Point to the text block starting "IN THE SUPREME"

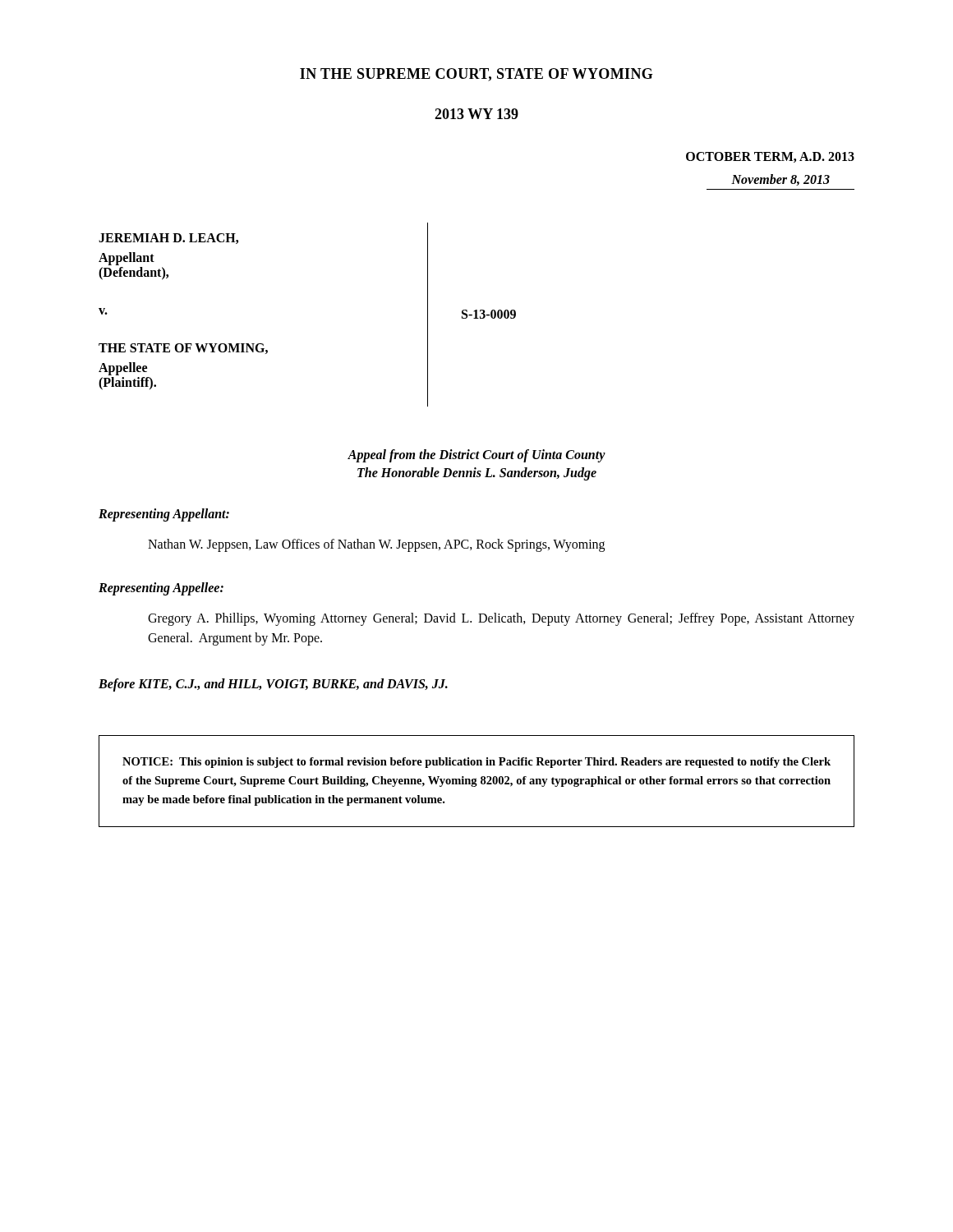476,74
